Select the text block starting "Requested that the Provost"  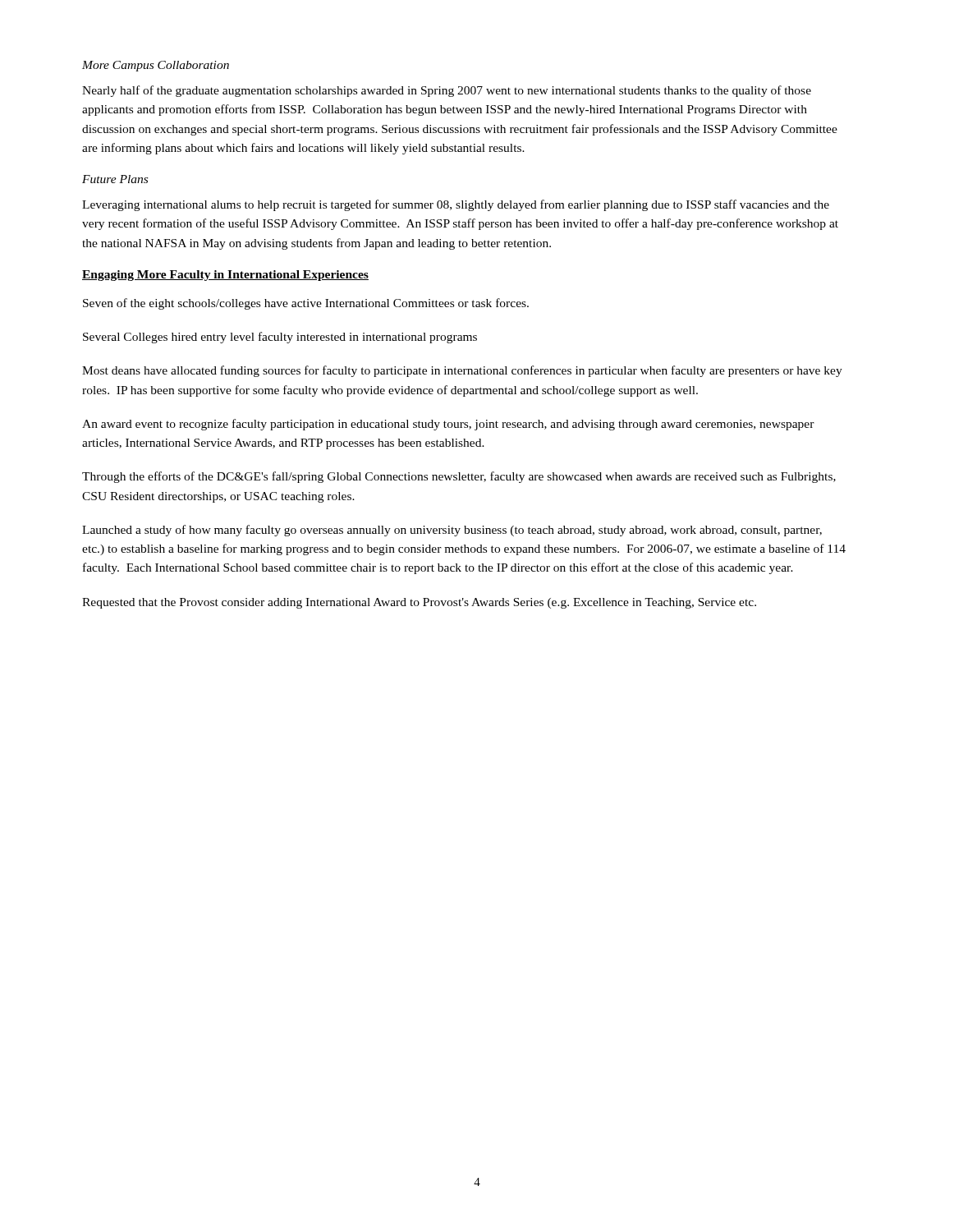click(x=420, y=601)
